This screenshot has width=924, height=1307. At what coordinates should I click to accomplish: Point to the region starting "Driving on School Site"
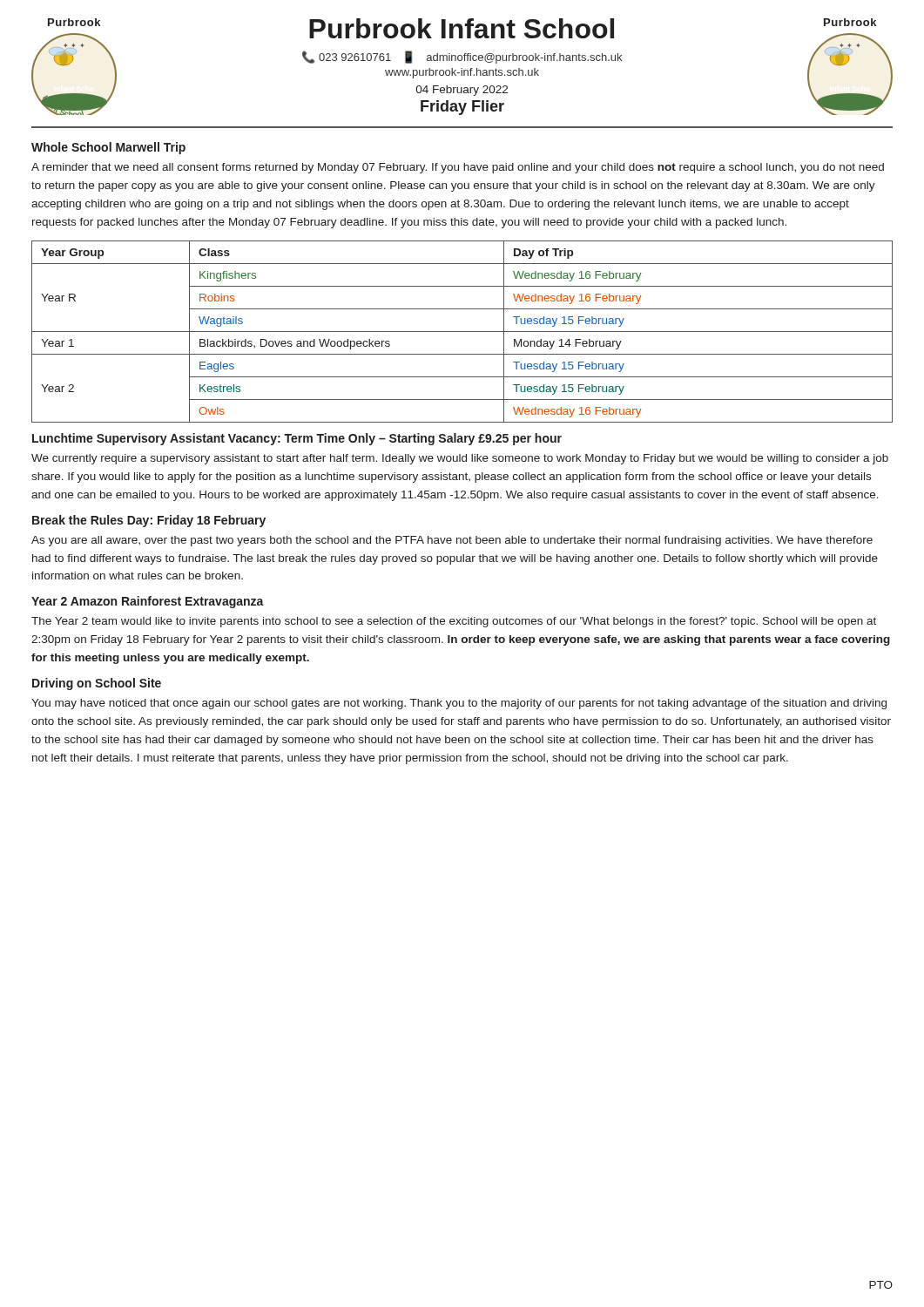point(96,683)
